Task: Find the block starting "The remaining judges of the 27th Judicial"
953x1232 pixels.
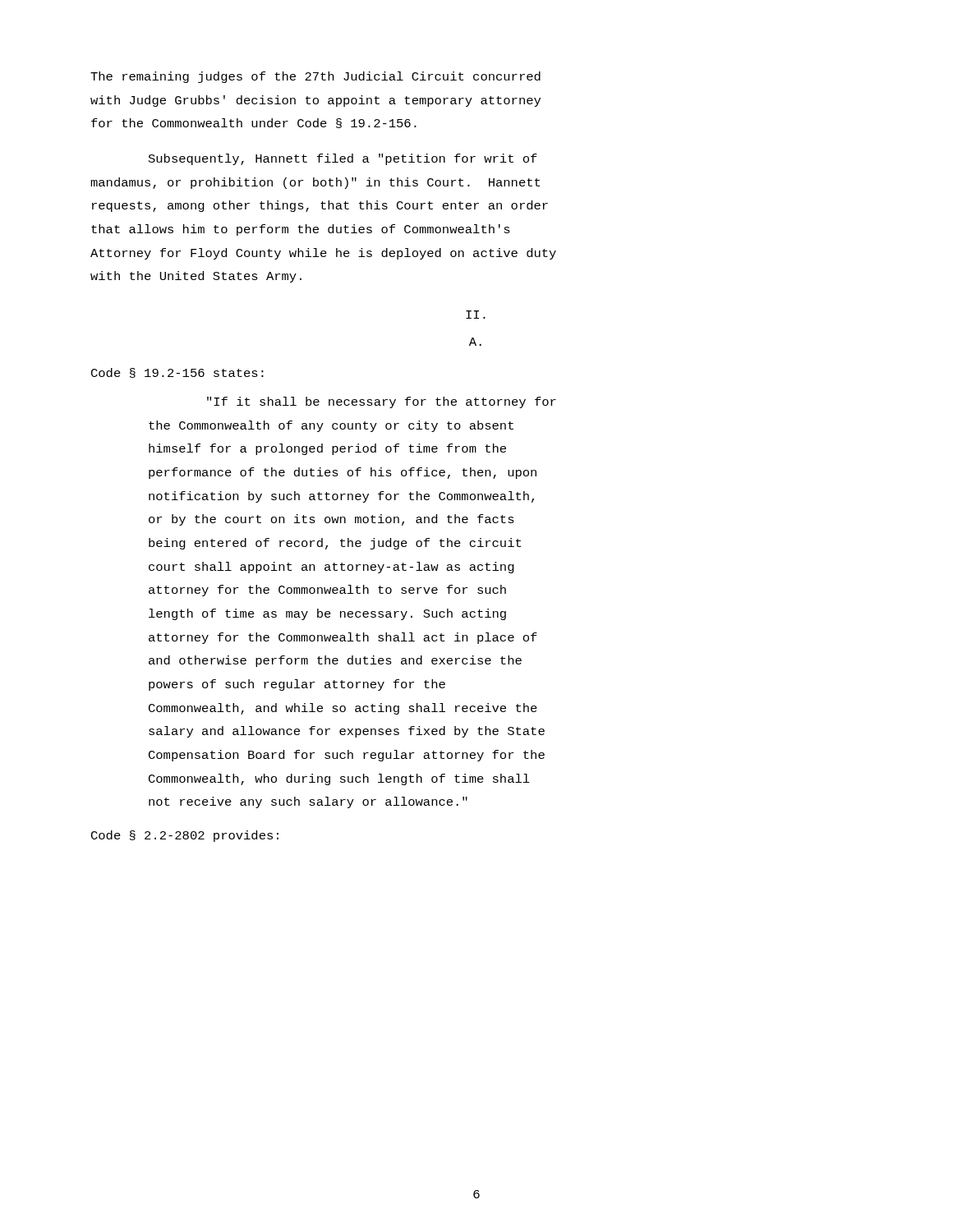Action: [476, 101]
